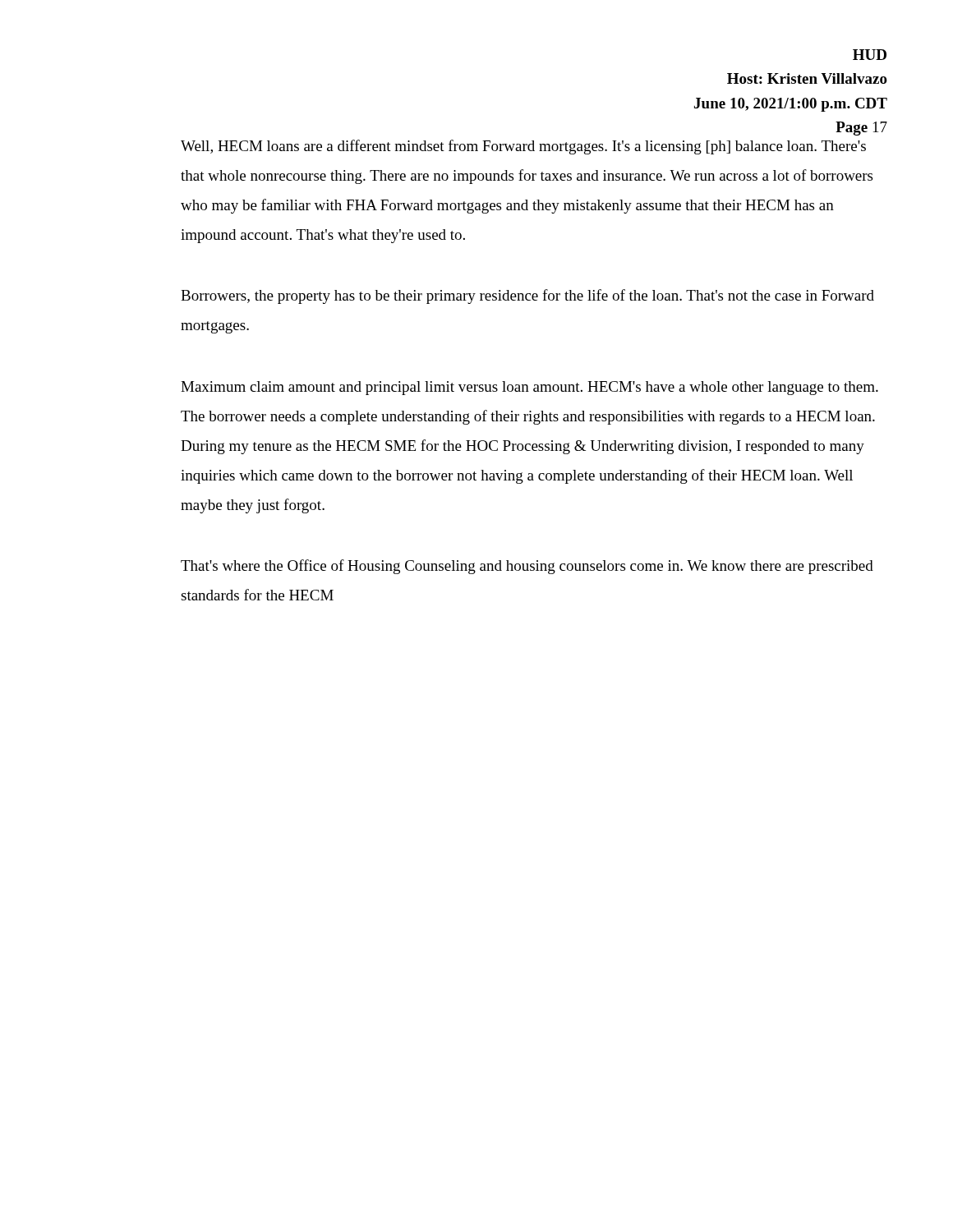
Task: Point to the passage starting "Well, HECM loans are a different mindset from"
Action: pyautogui.click(x=527, y=190)
